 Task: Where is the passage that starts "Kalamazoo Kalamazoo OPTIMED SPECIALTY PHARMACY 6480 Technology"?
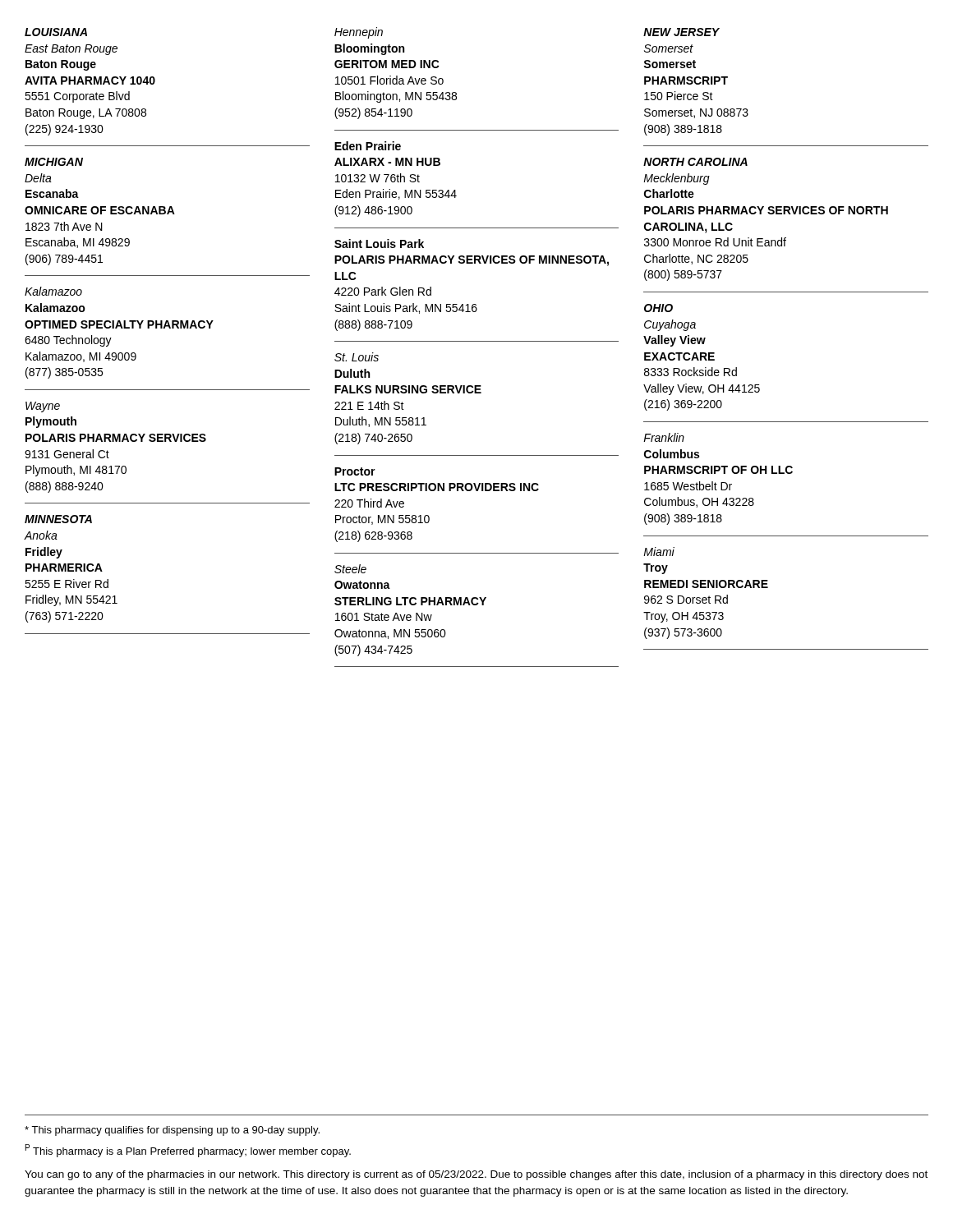pos(167,333)
